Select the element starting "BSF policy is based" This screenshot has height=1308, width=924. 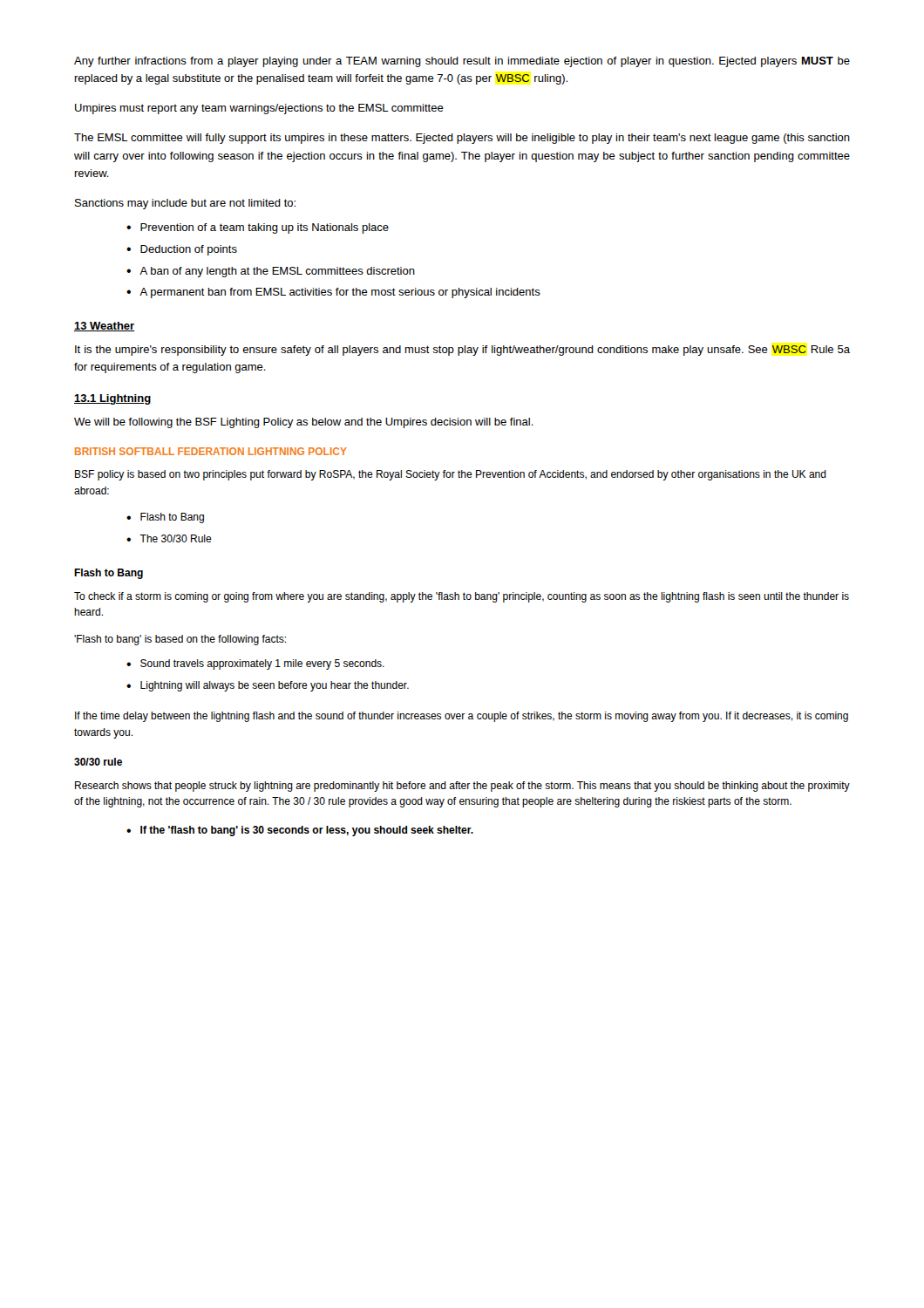450,483
